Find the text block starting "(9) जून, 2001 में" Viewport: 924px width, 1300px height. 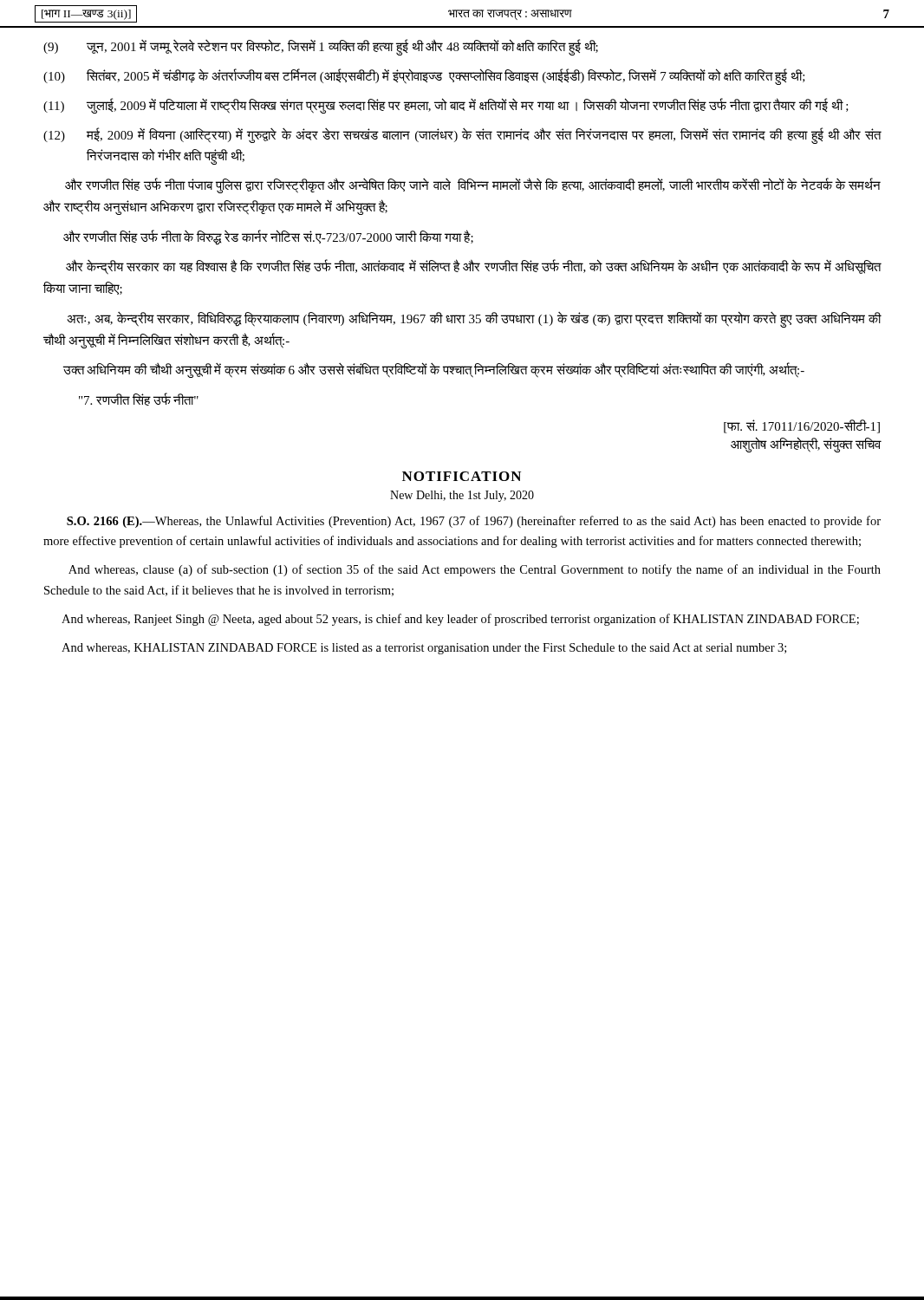pyautogui.click(x=462, y=47)
